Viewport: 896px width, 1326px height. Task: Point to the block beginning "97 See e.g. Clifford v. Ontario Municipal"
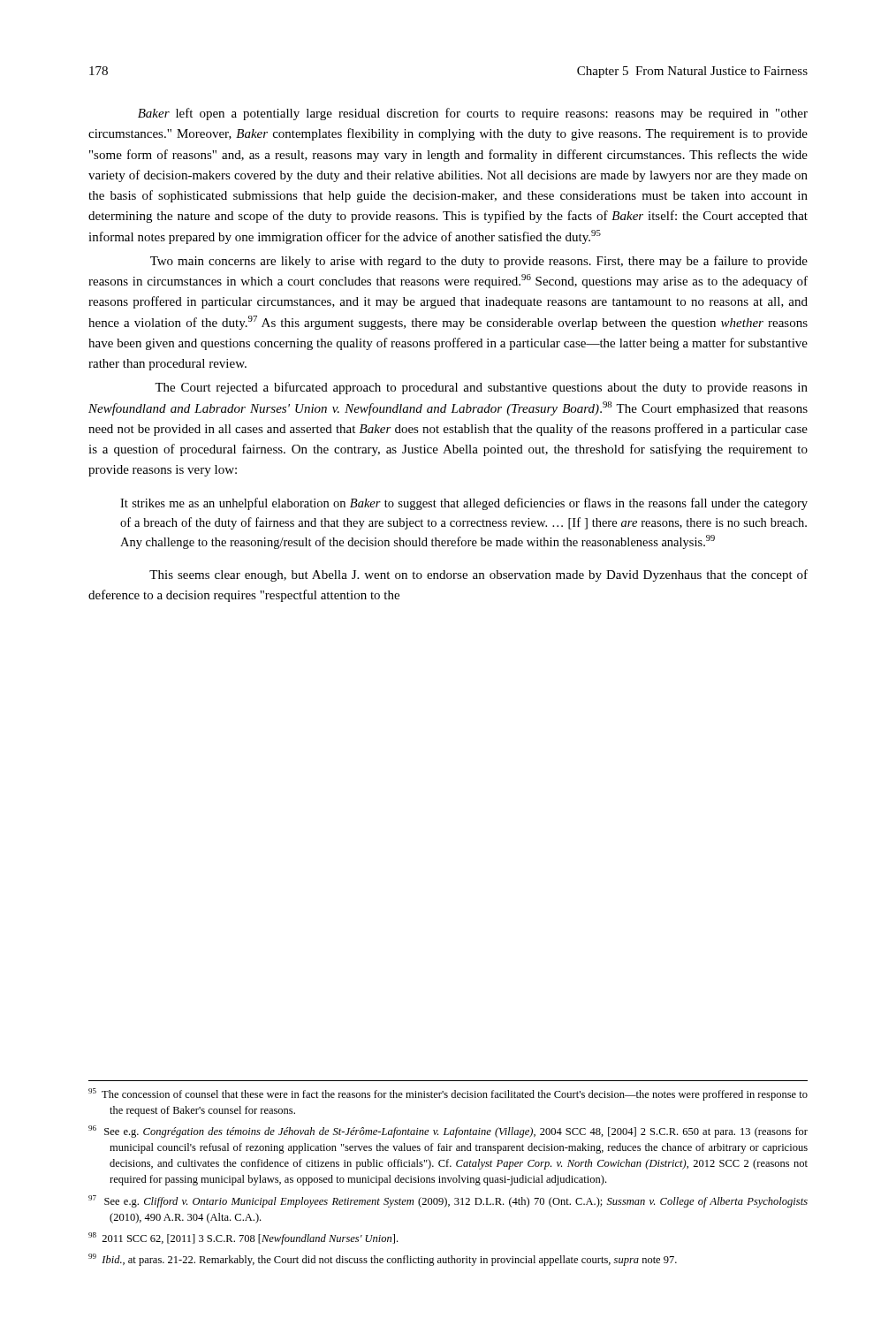click(x=448, y=1208)
